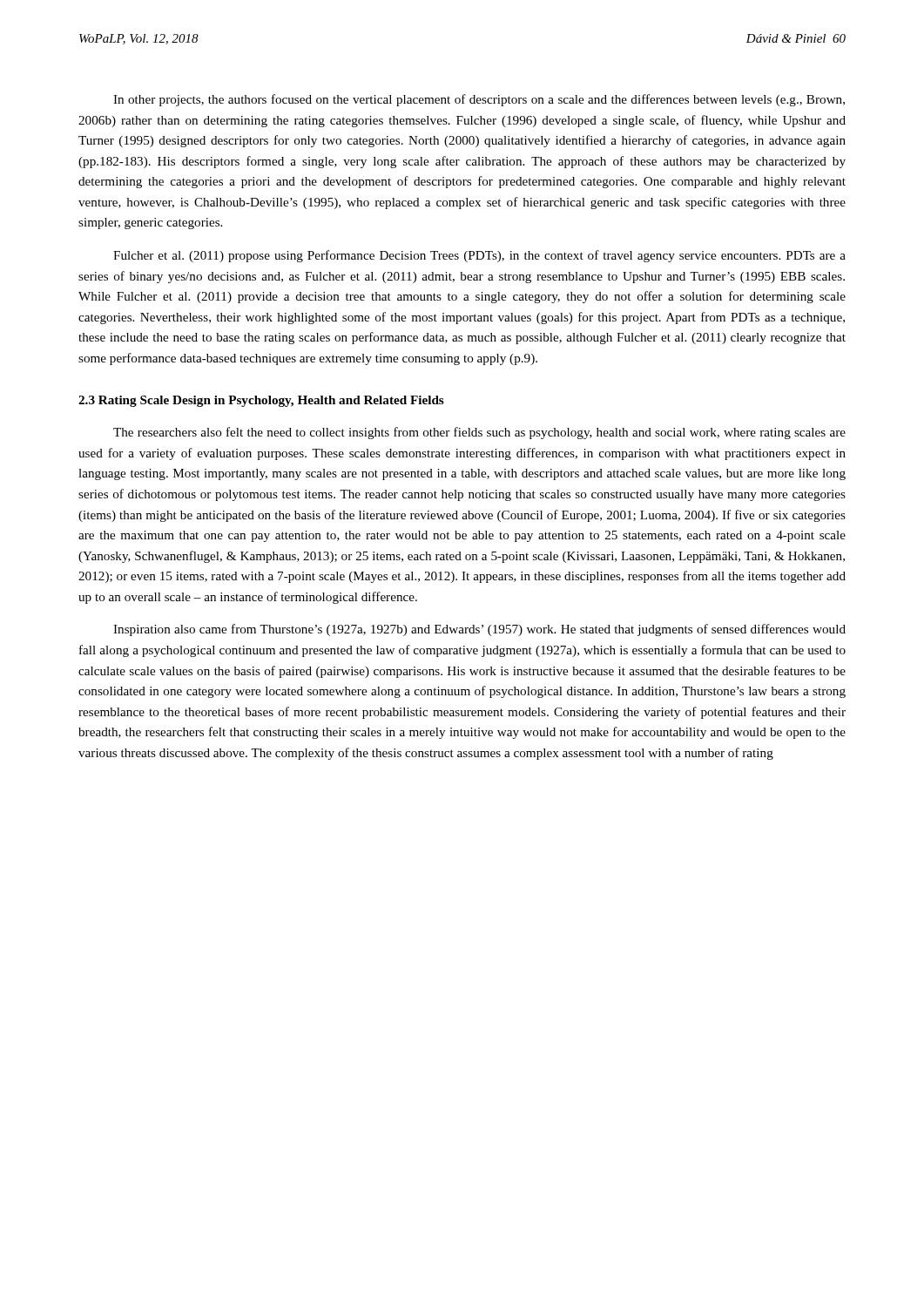Click a section header
The image size is (924, 1307).
tap(261, 400)
